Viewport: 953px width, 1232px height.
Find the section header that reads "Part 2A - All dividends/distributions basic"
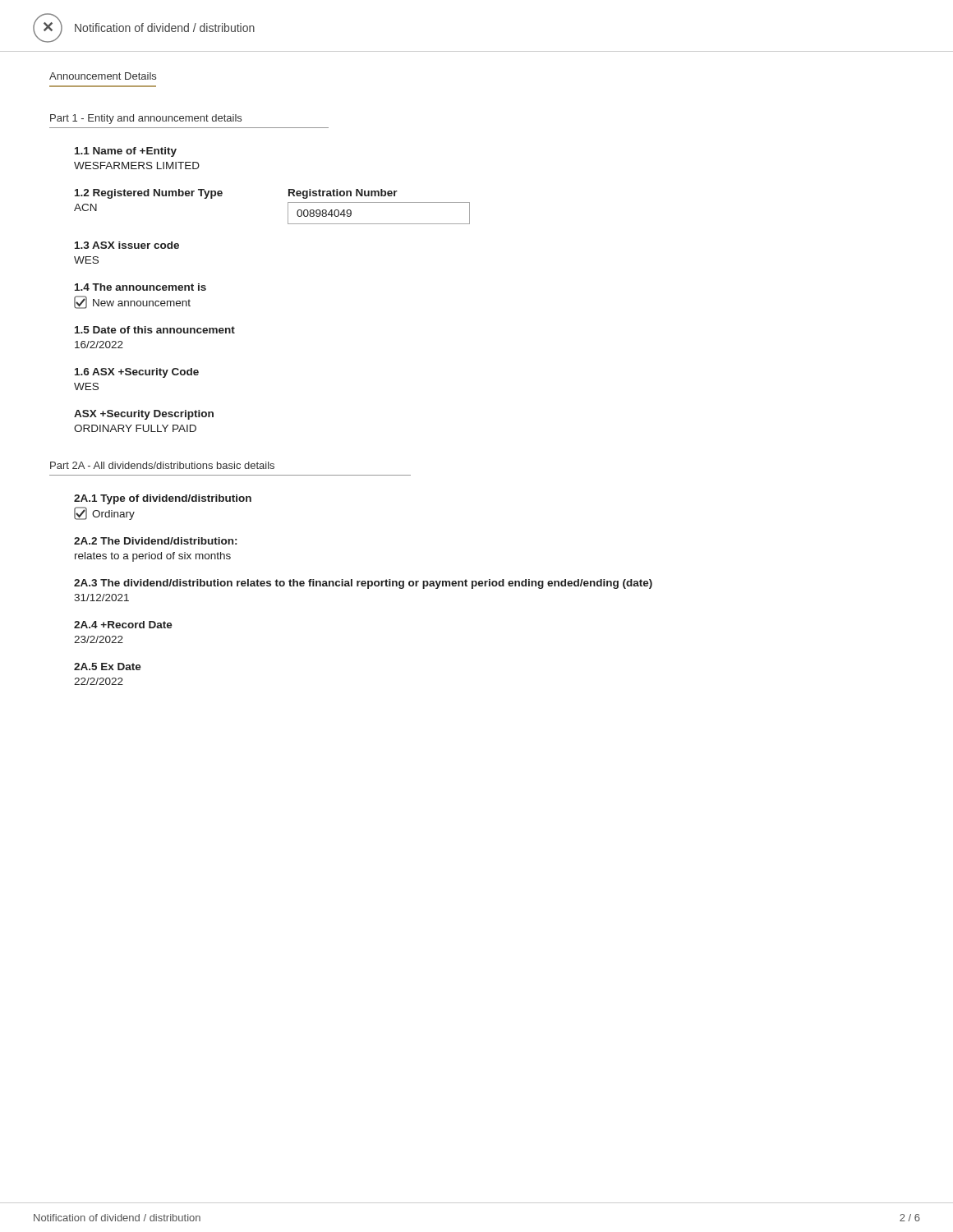point(162,465)
